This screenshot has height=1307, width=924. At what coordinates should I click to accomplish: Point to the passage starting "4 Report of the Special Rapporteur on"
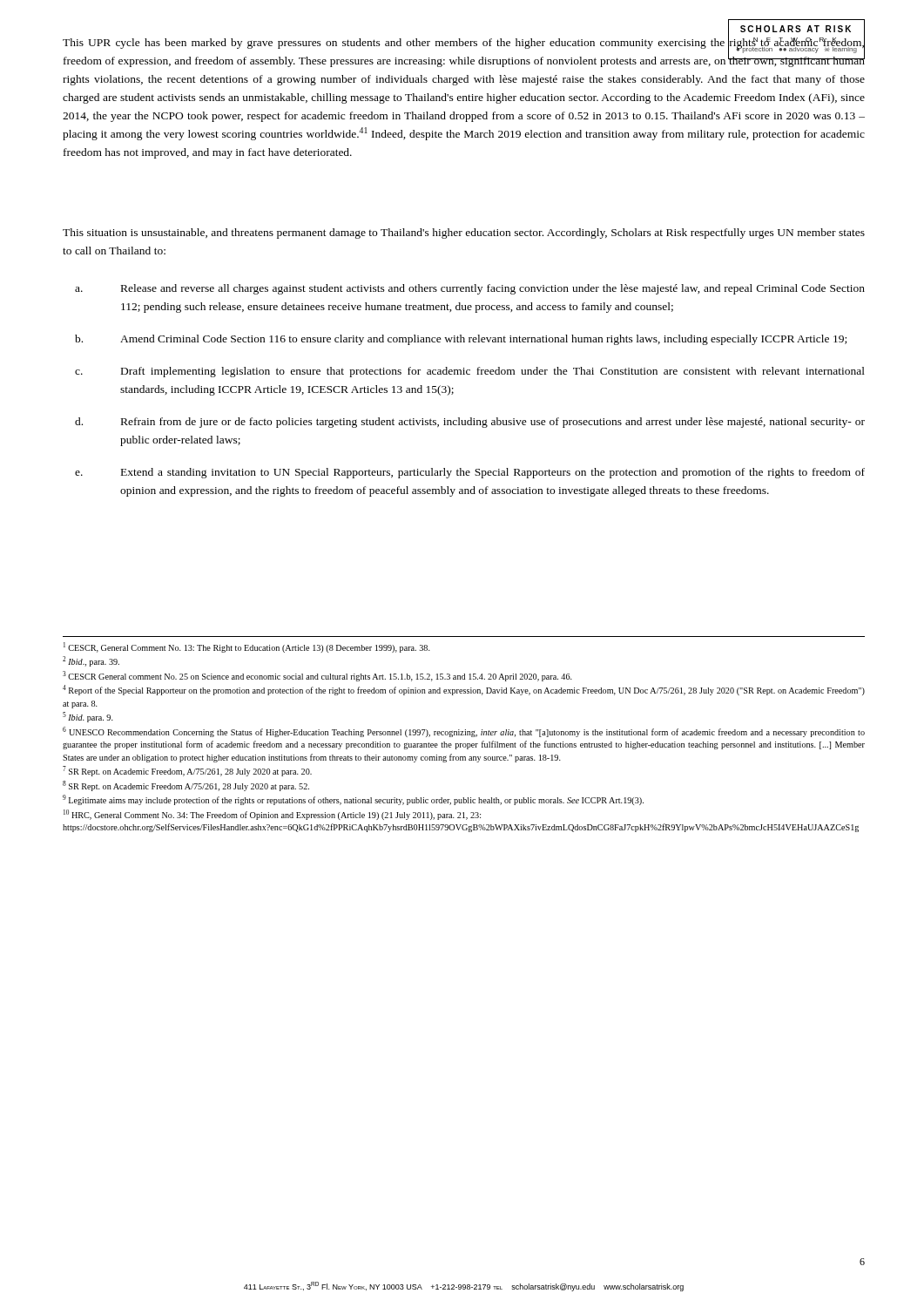[x=464, y=697]
